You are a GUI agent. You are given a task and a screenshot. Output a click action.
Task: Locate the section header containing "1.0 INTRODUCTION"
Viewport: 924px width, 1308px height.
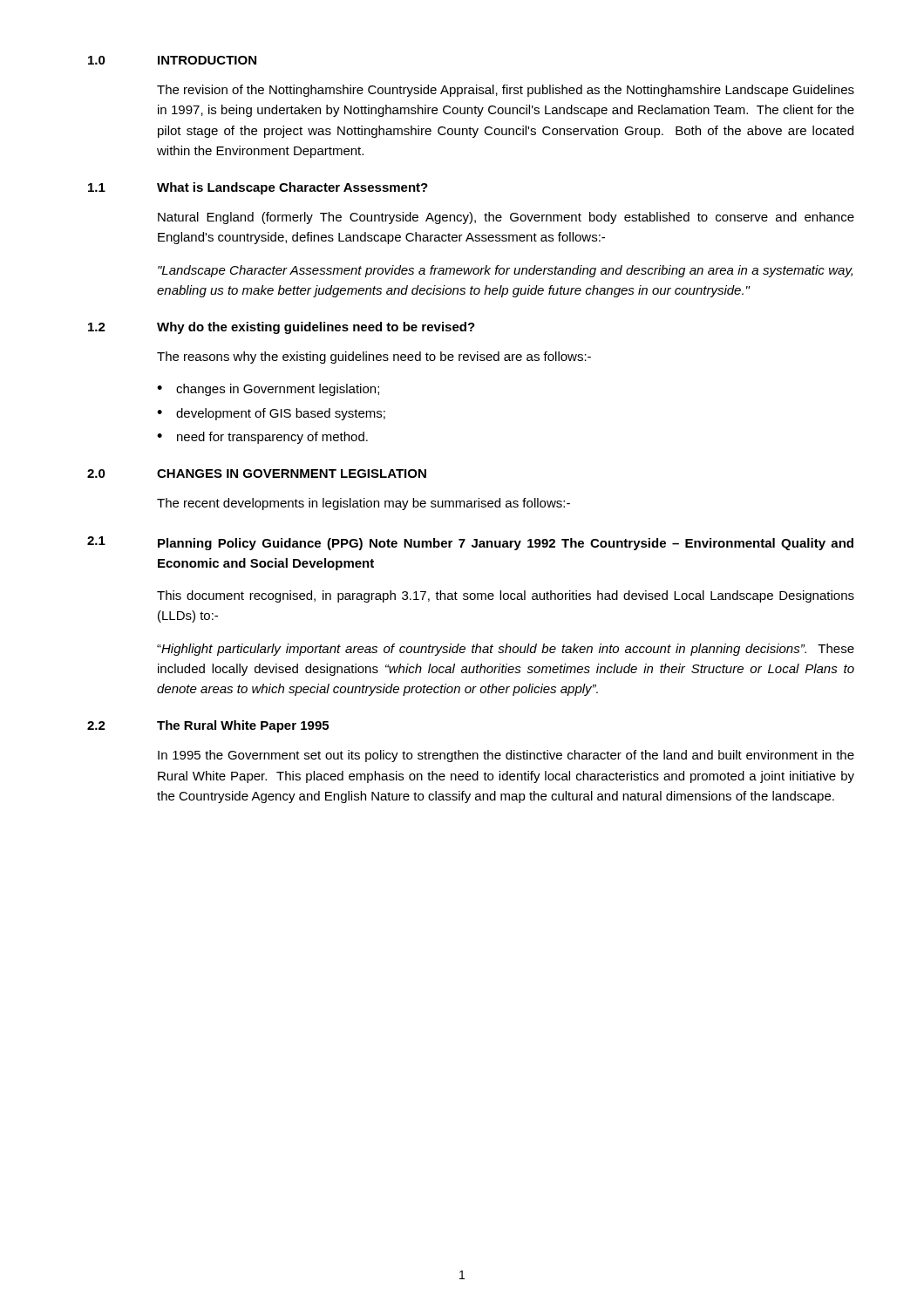point(172,60)
